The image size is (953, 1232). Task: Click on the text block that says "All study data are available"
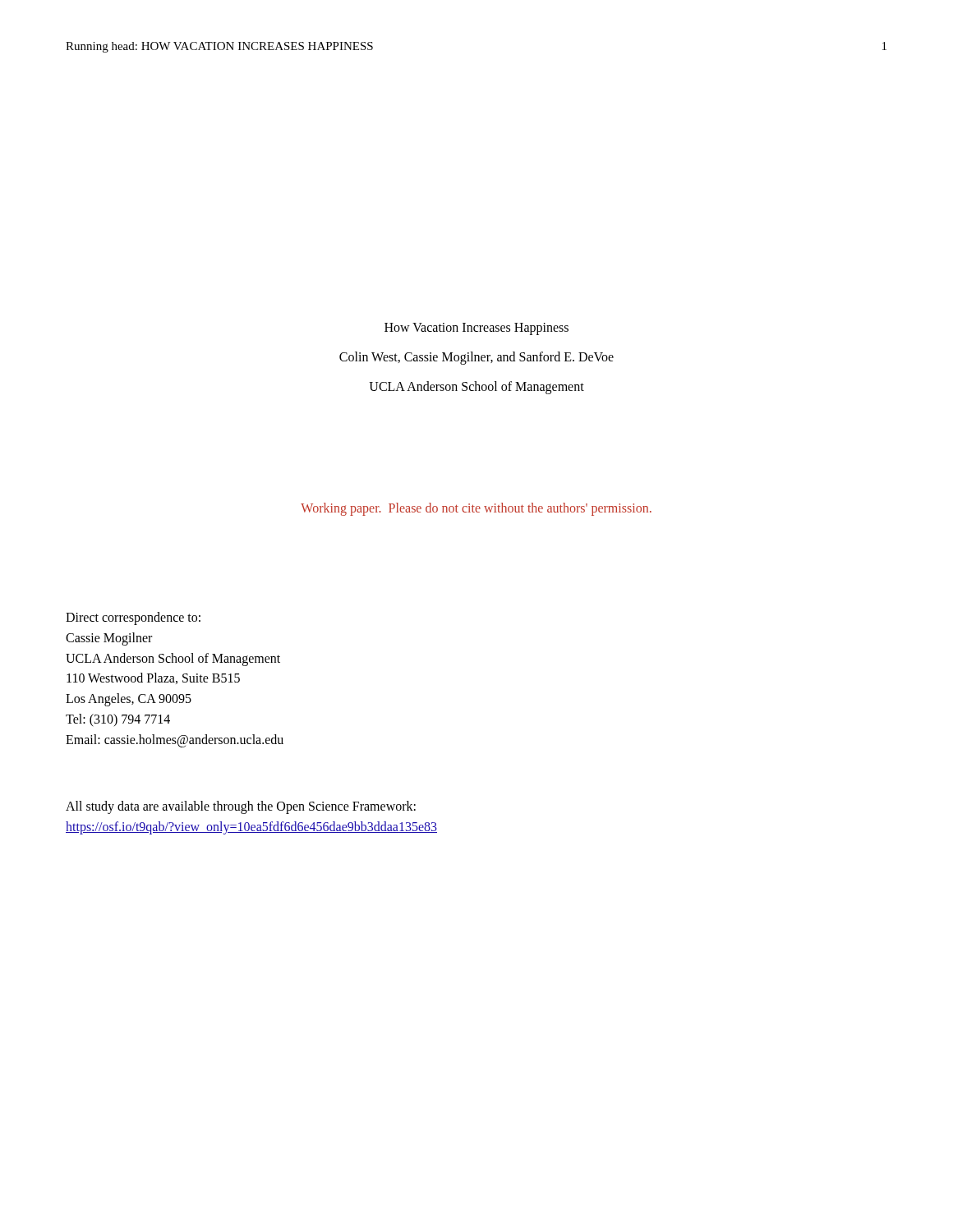click(251, 816)
